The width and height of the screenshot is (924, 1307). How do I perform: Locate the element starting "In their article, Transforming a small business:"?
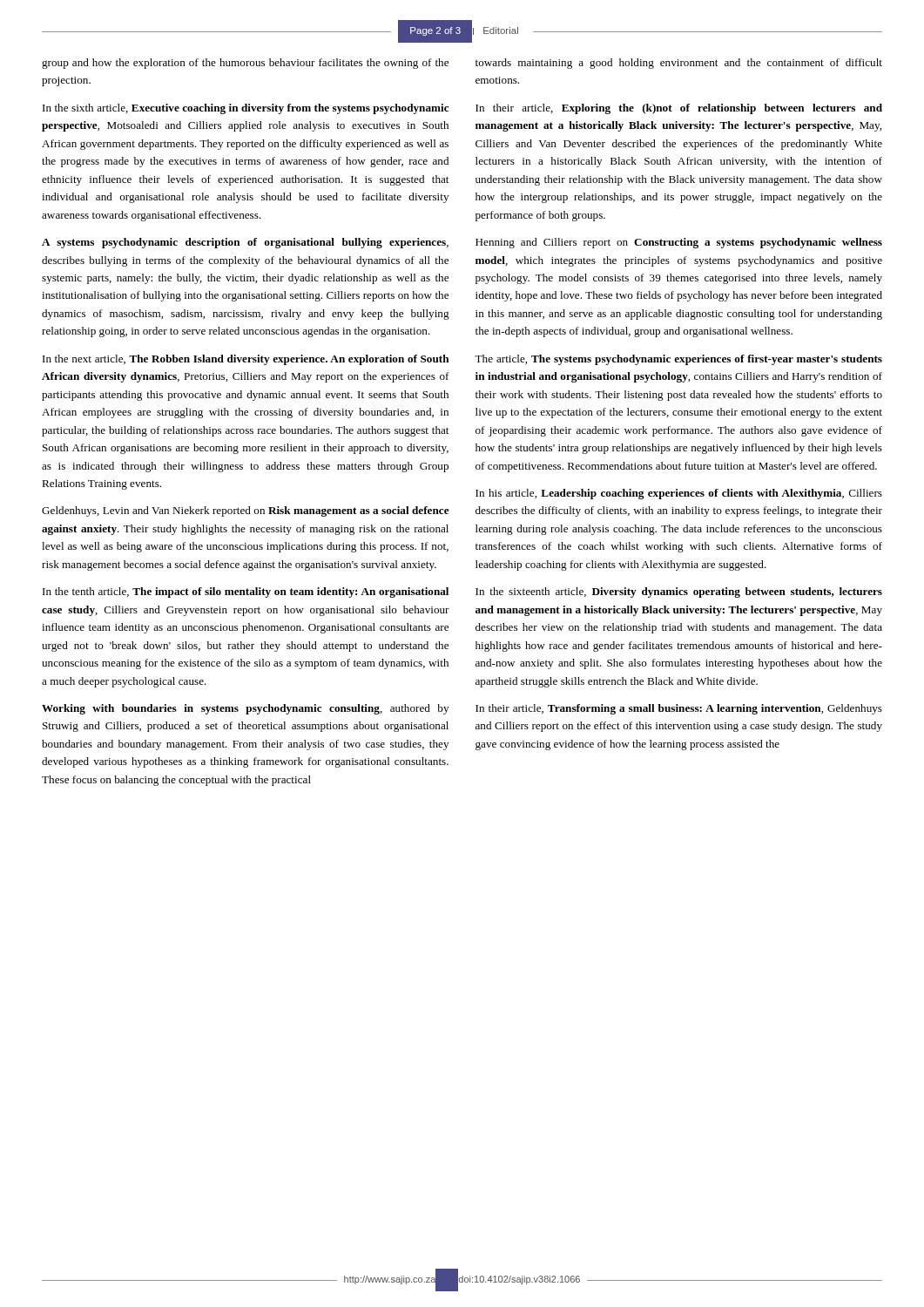pos(679,726)
